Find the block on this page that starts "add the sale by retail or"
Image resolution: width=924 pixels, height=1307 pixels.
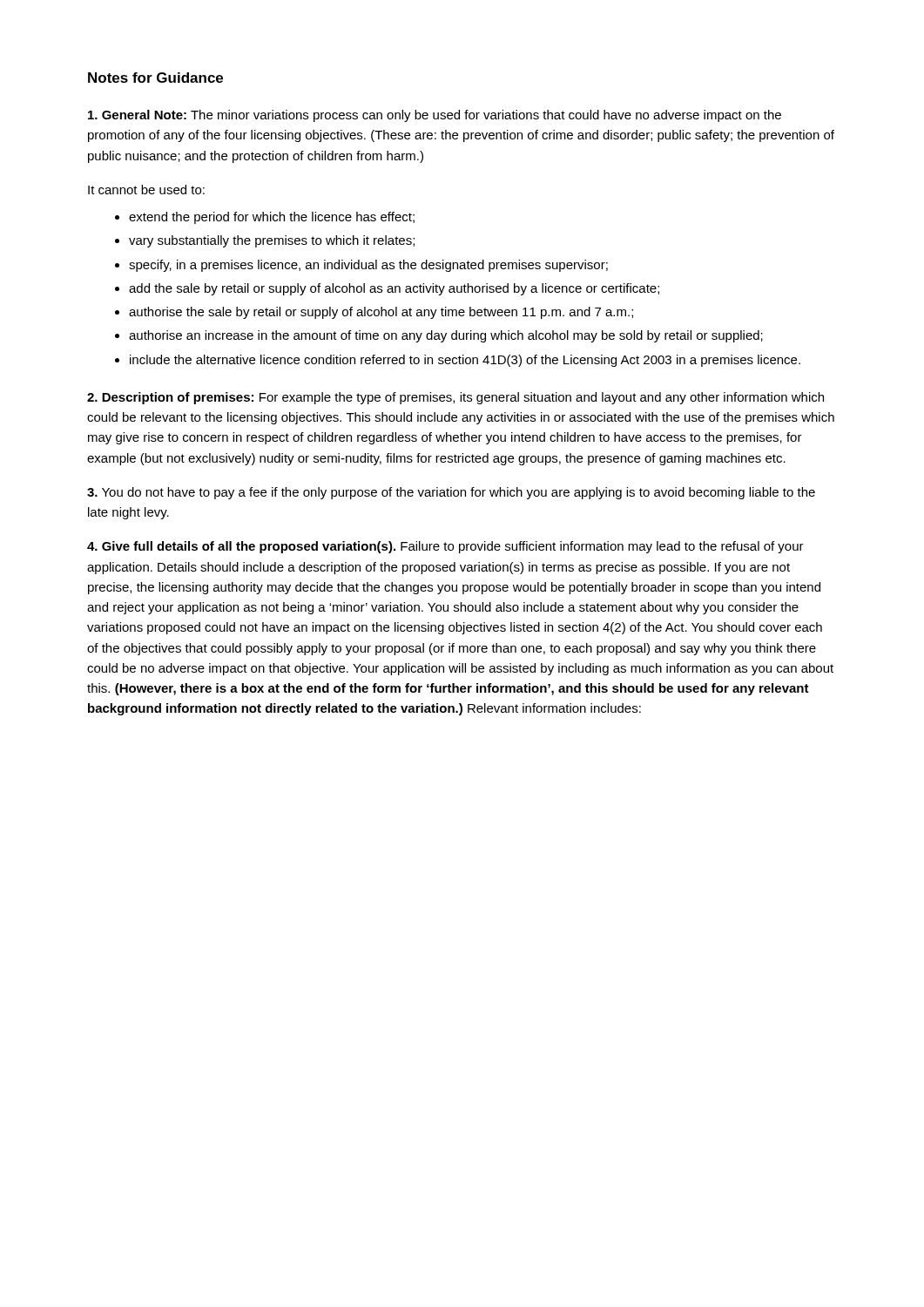(395, 288)
